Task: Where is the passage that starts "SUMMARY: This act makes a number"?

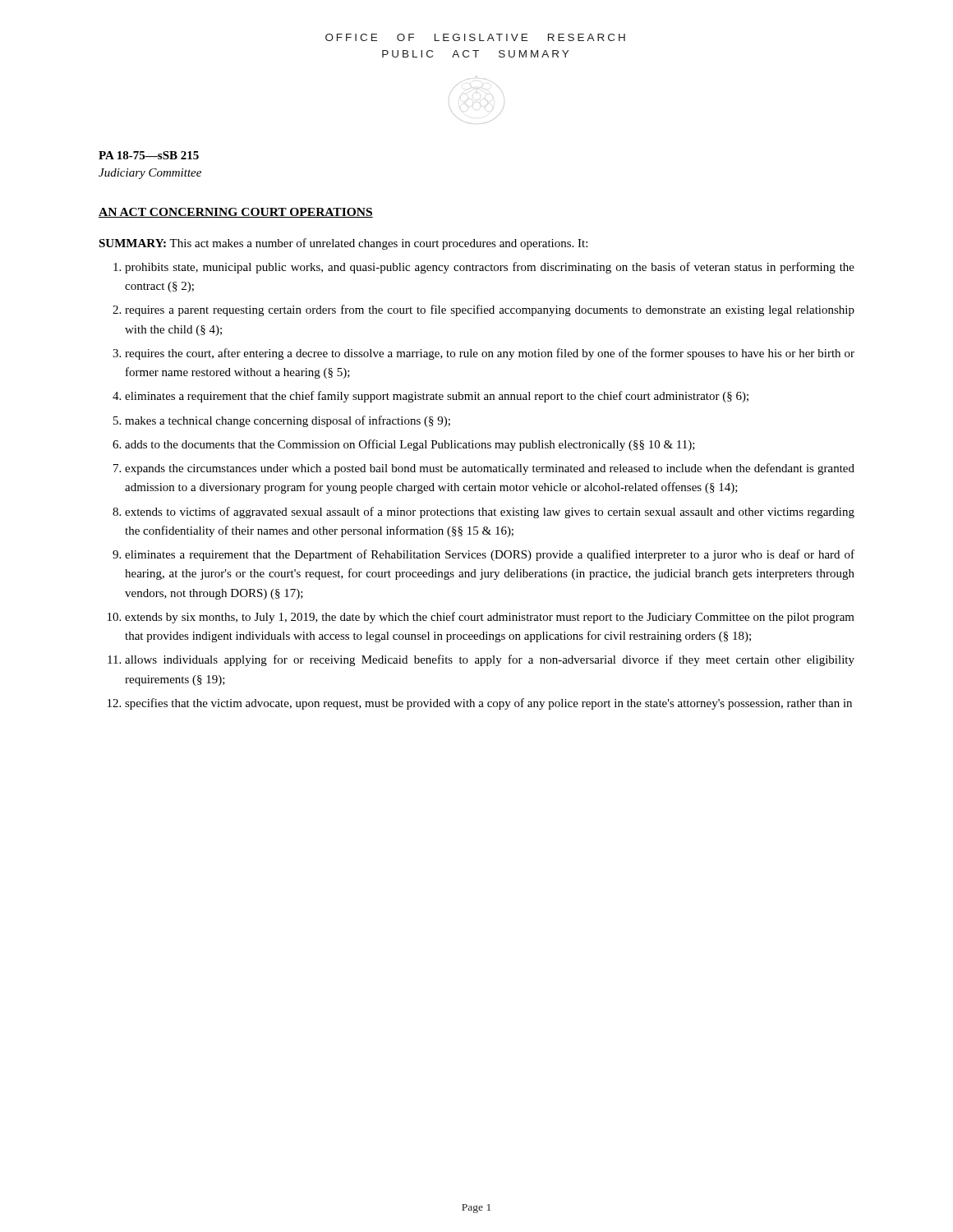Action: pos(344,243)
